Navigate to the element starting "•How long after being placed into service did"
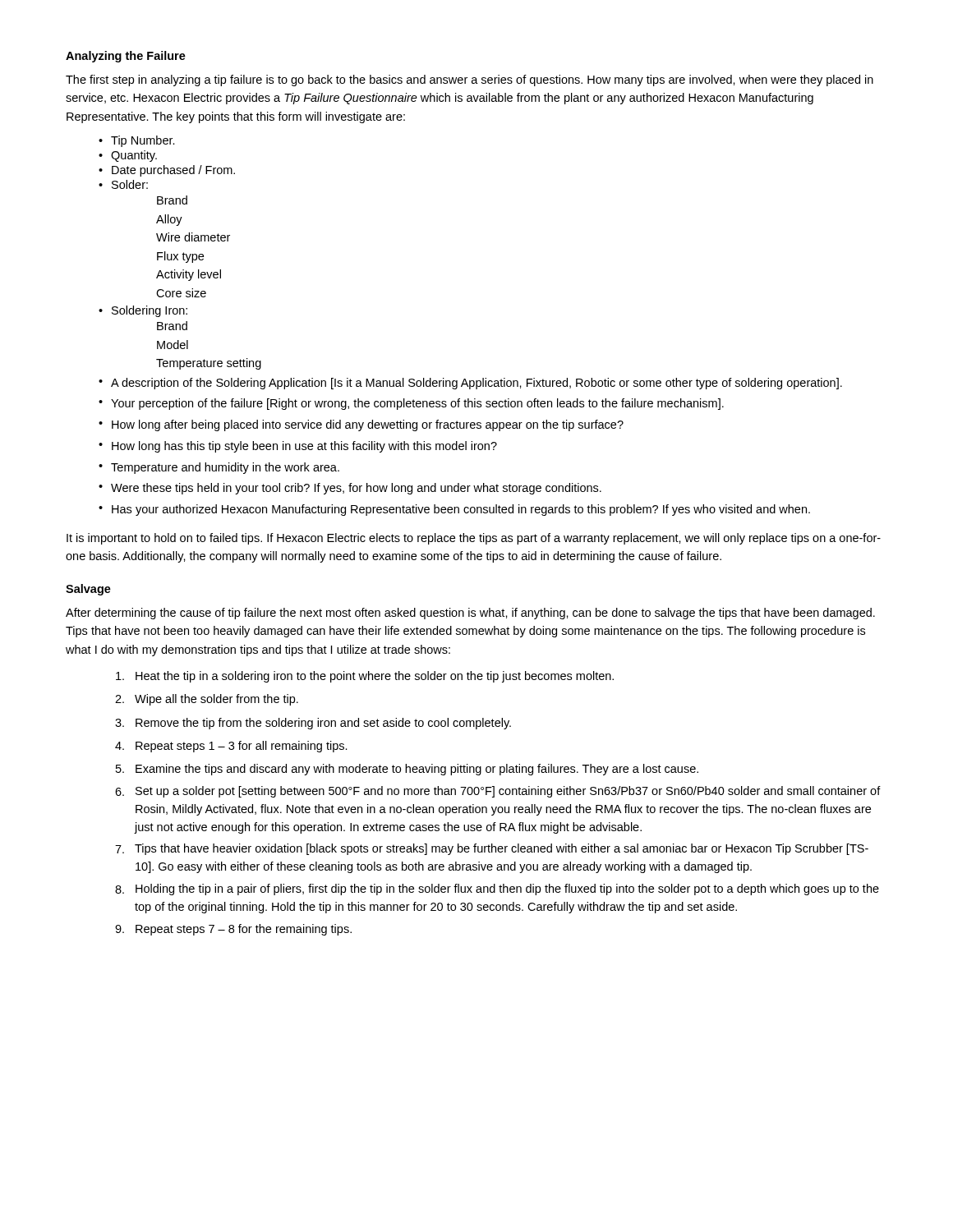Screen dimensions: 1232x953 (361, 425)
